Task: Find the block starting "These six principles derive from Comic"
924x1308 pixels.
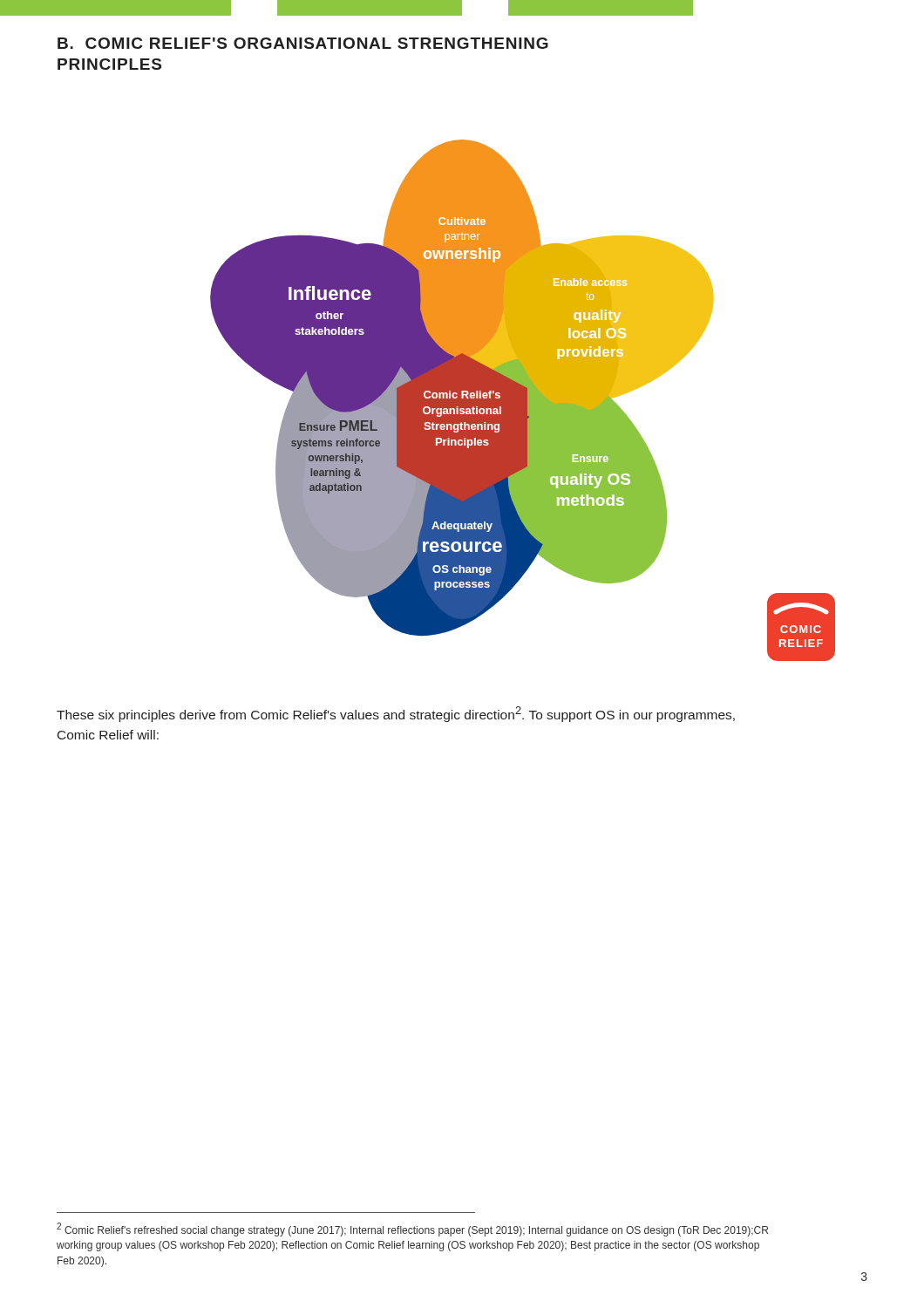Action: tap(396, 723)
